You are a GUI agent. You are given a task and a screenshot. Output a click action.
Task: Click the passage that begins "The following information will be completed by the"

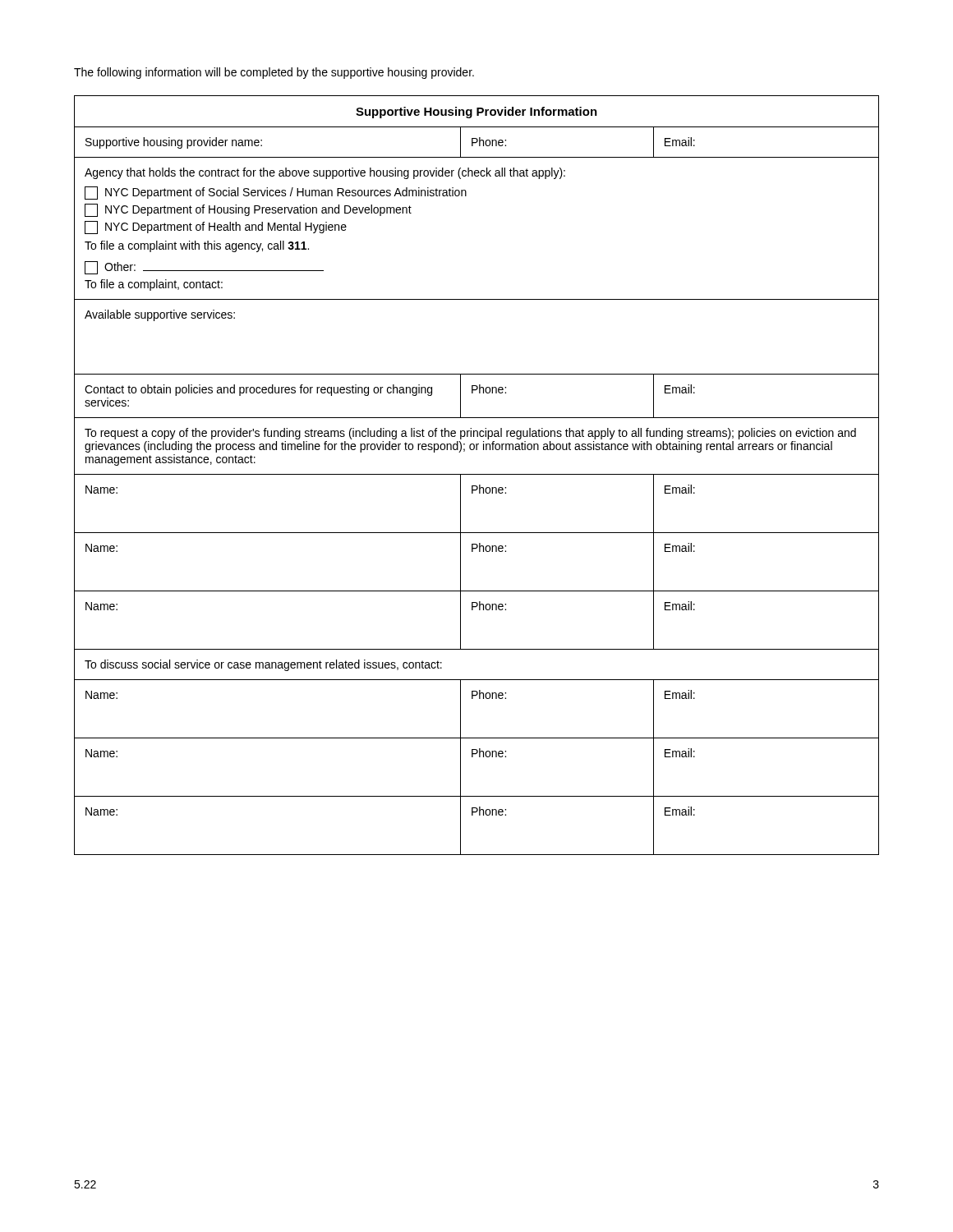274,72
